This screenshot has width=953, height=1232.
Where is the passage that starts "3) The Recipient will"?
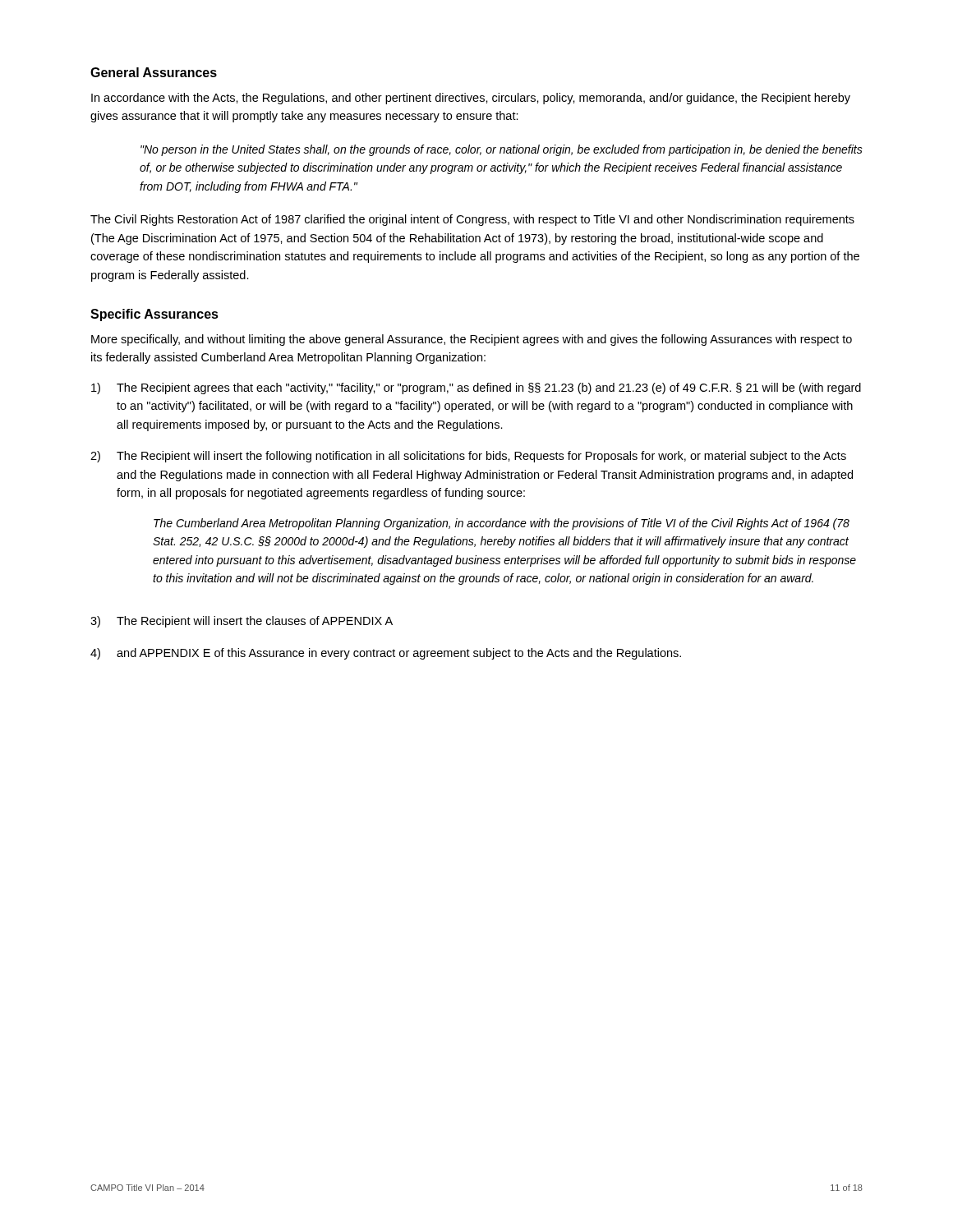click(242, 622)
